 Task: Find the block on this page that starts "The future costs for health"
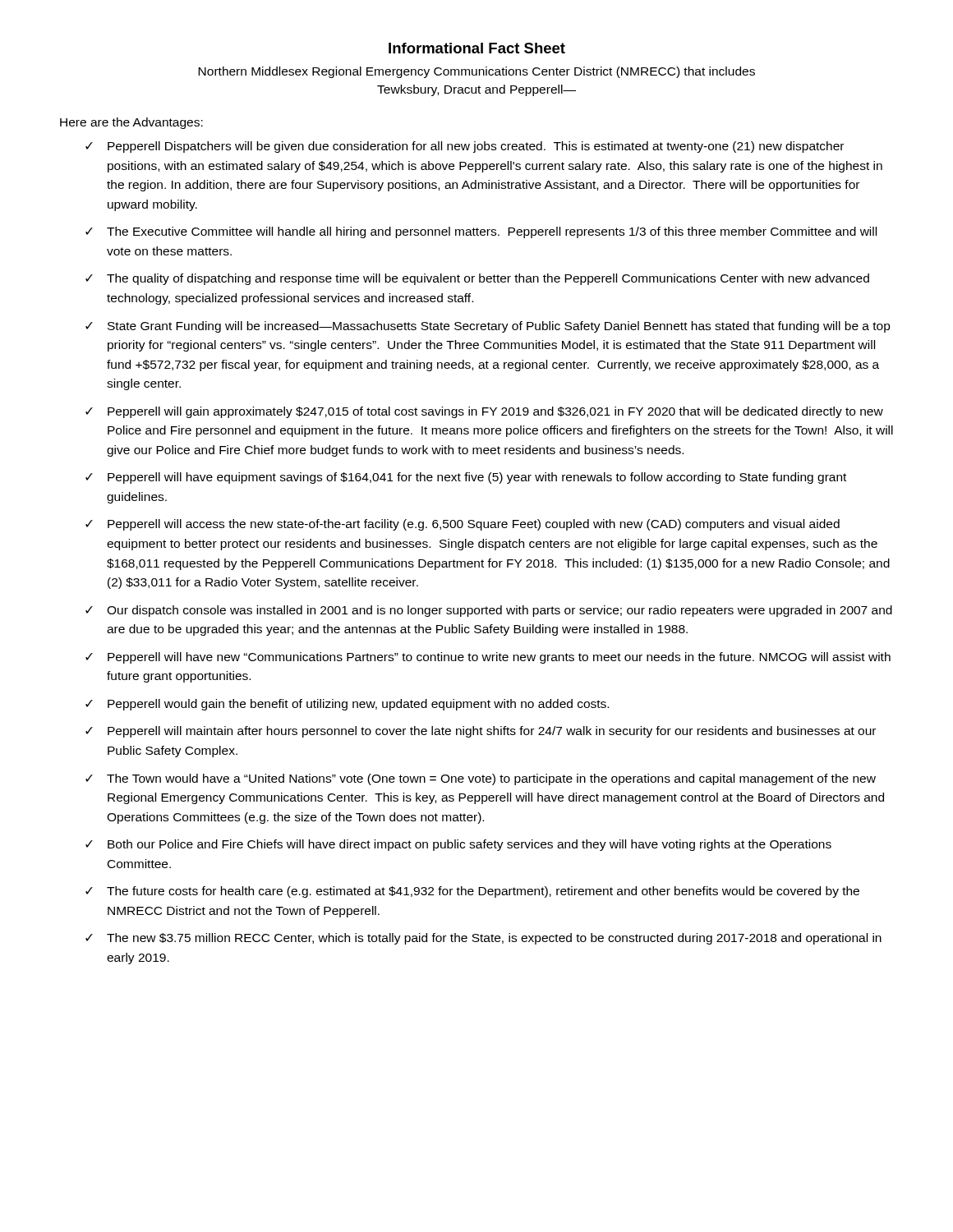(x=483, y=901)
